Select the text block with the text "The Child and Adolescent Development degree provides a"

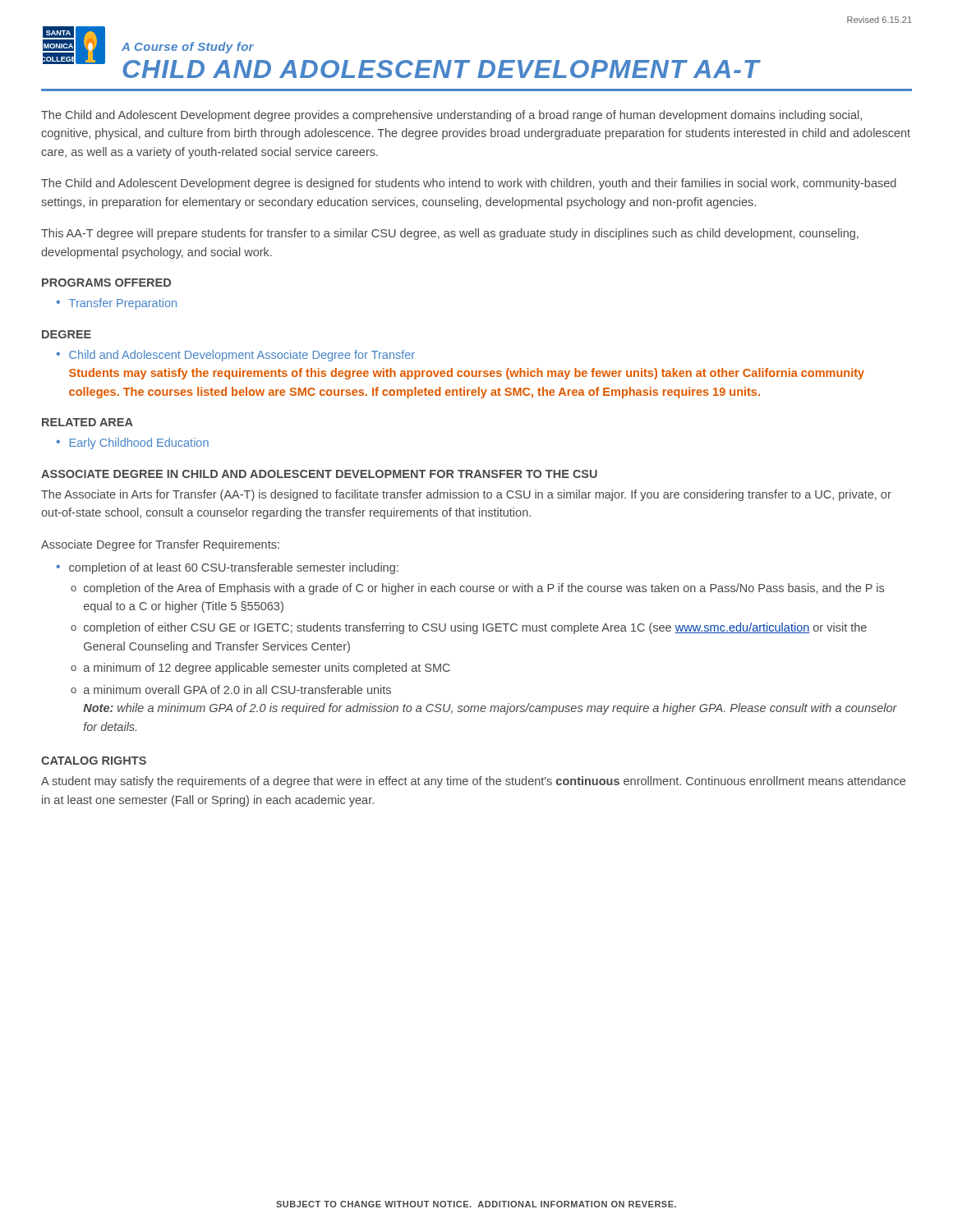coord(476,133)
